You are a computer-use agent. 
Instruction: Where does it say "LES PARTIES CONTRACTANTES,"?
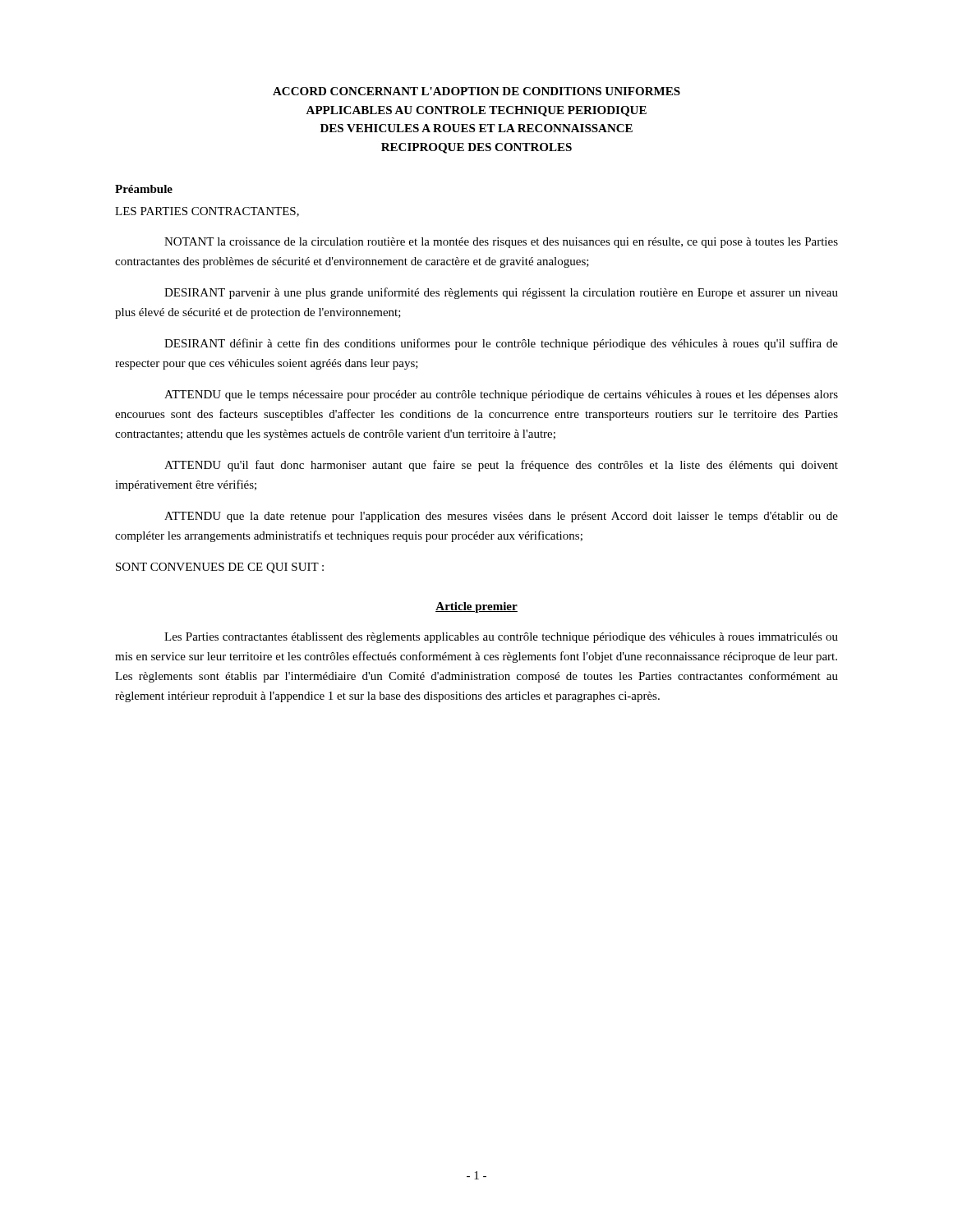207,211
